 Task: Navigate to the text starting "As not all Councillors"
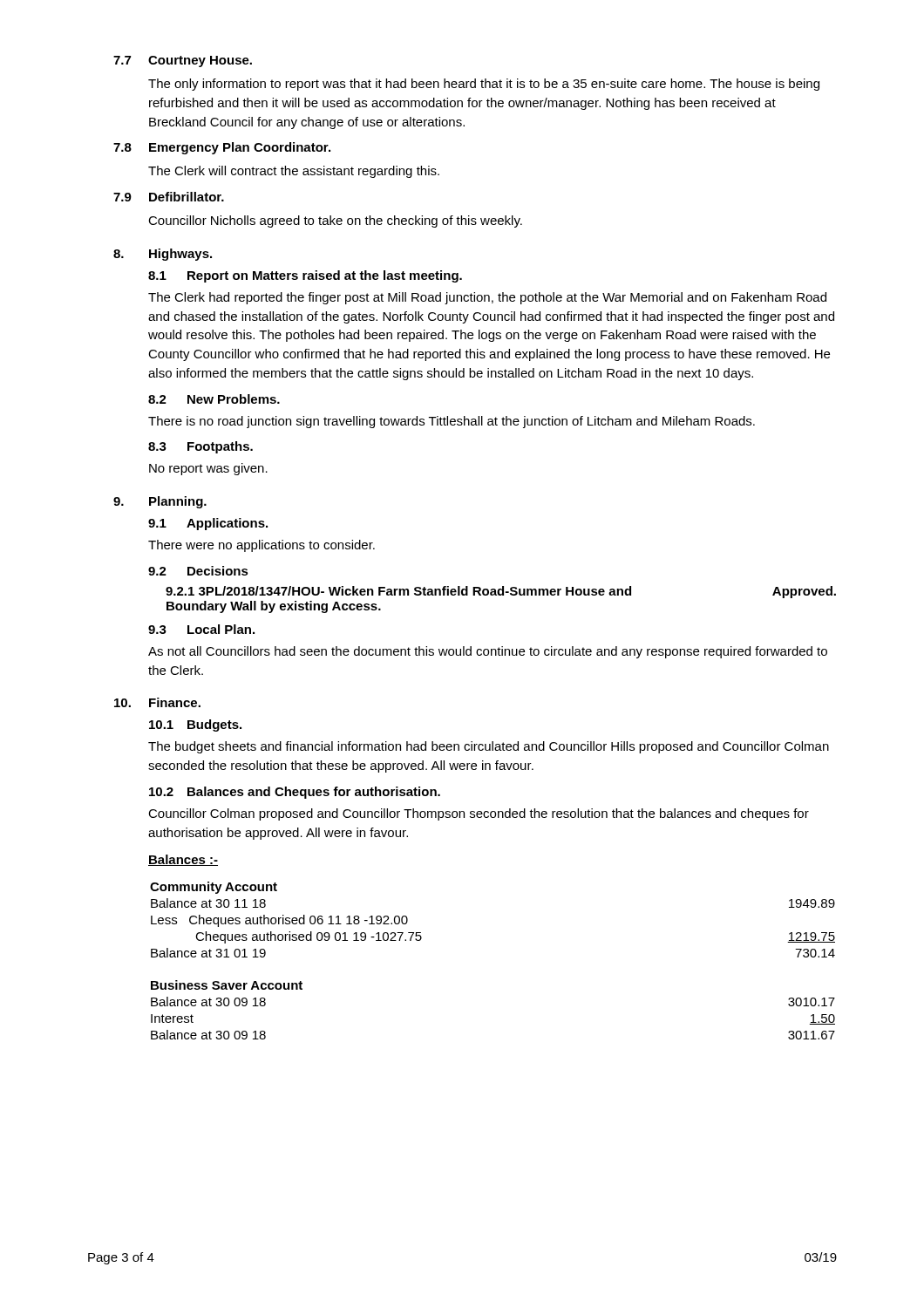pyautogui.click(x=493, y=661)
